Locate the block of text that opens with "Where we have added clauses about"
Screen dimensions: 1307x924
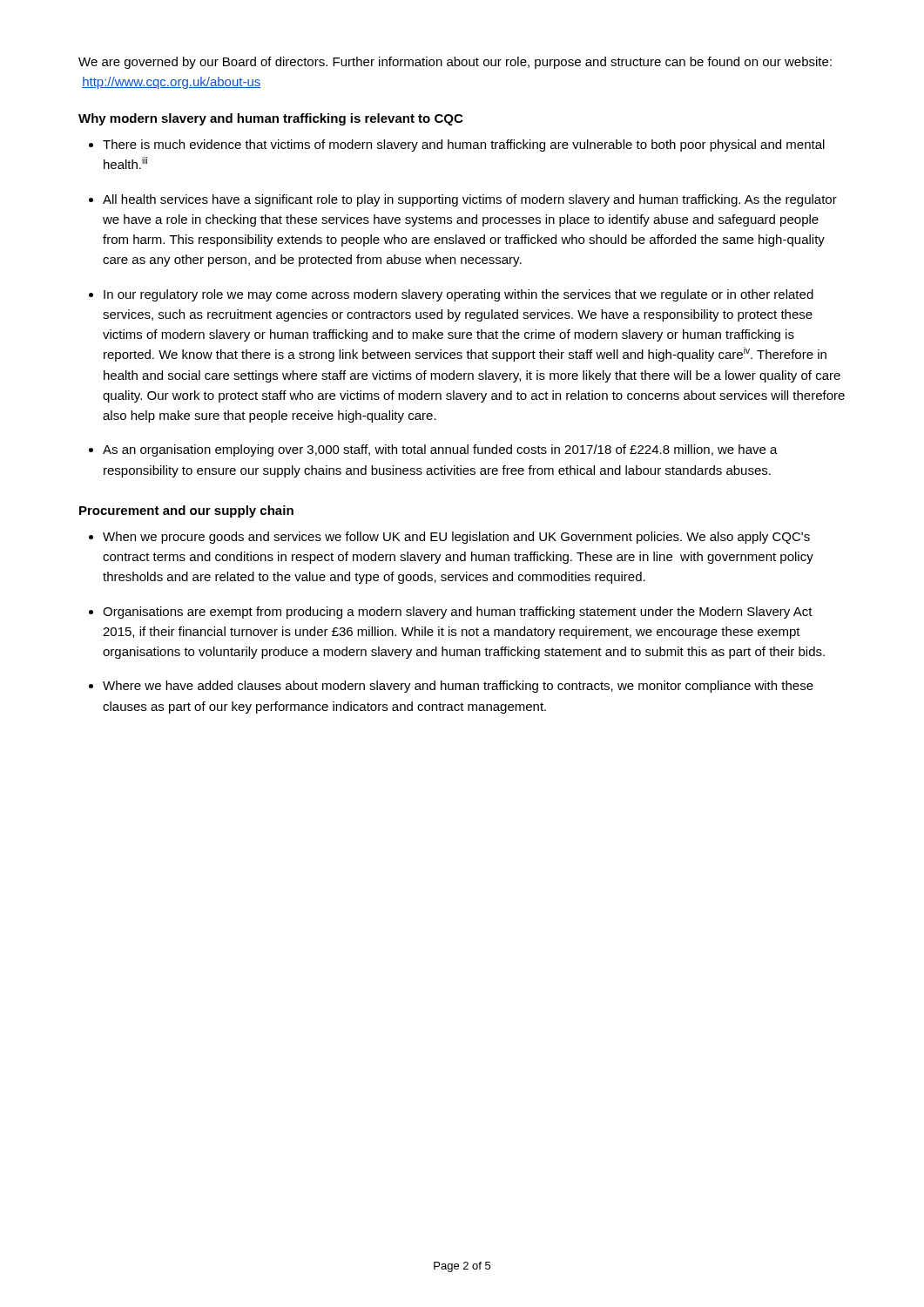(x=458, y=696)
